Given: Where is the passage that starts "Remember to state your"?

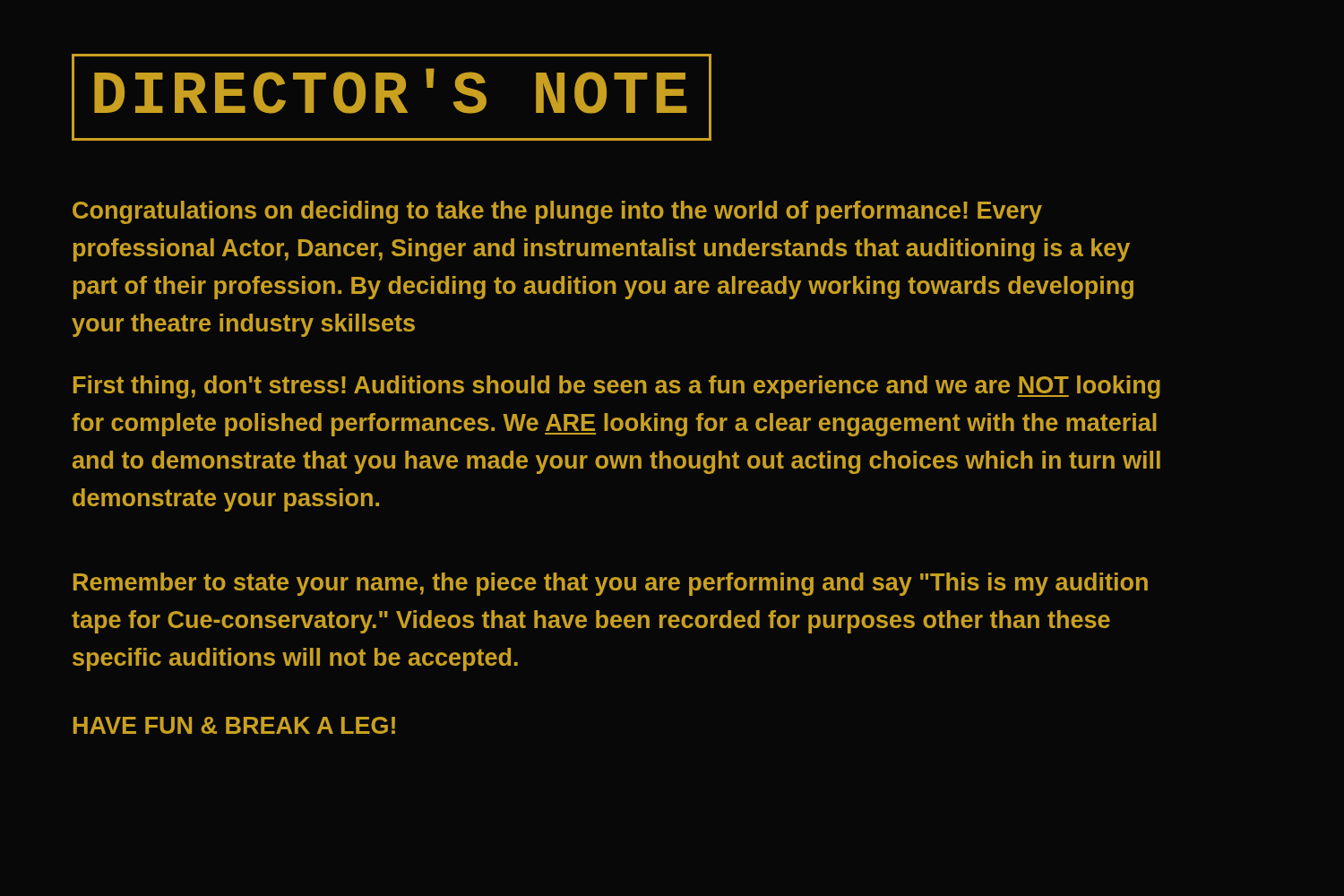Looking at the screenshot, I should pos(610,620).
